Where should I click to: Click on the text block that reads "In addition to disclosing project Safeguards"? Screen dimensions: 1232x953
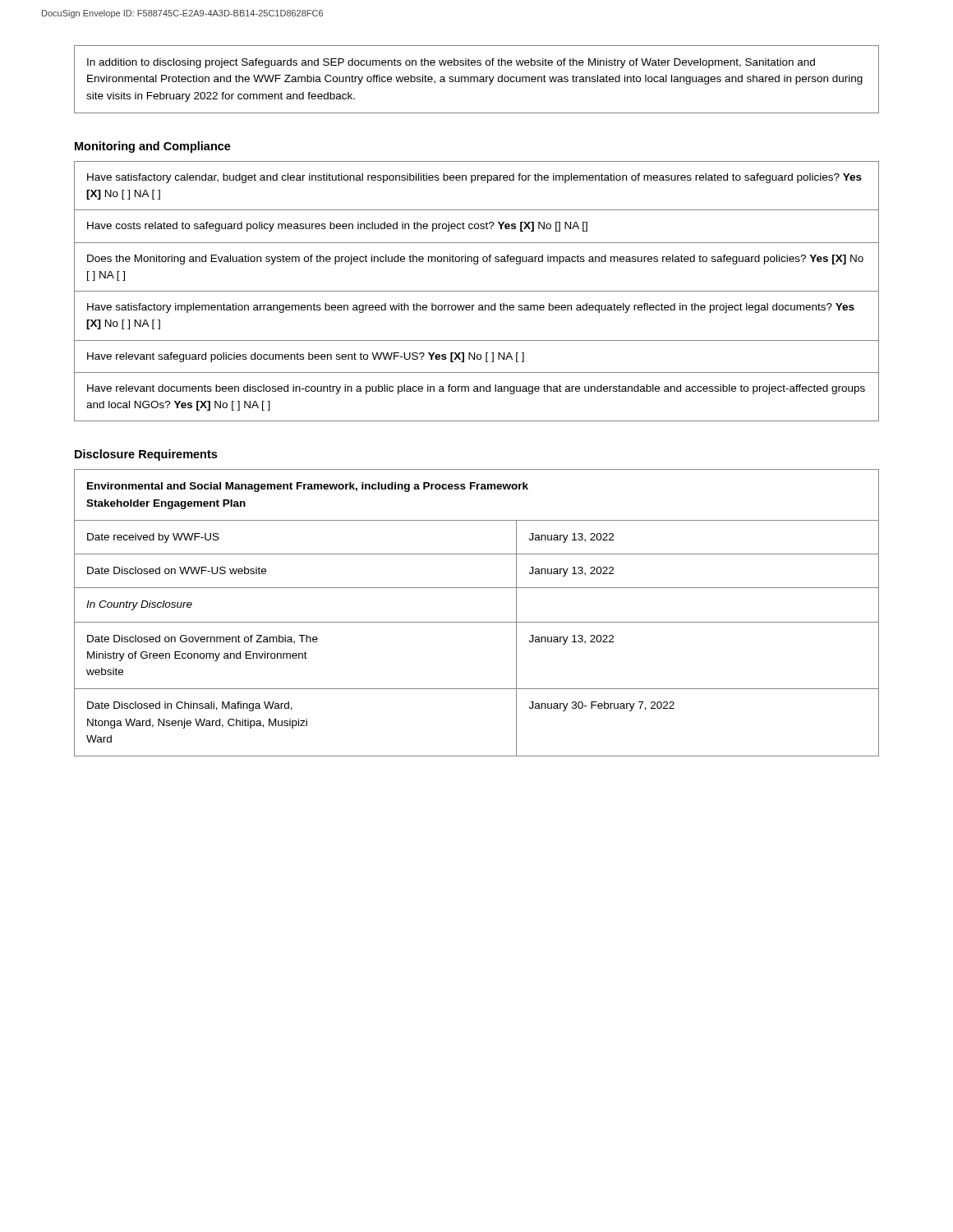coord(475,79)
